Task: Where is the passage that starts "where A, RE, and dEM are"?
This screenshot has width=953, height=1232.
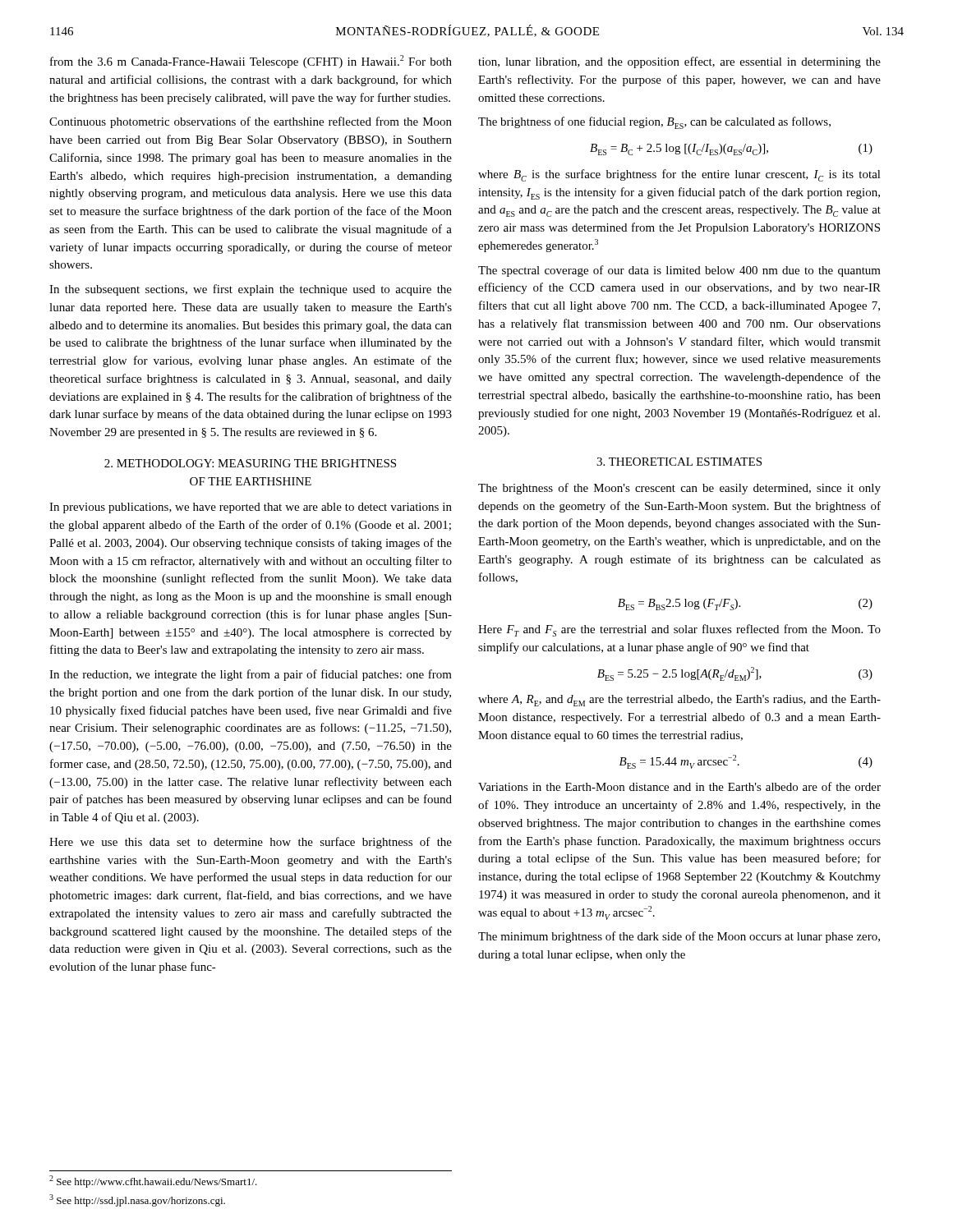Action: [679, 717]
